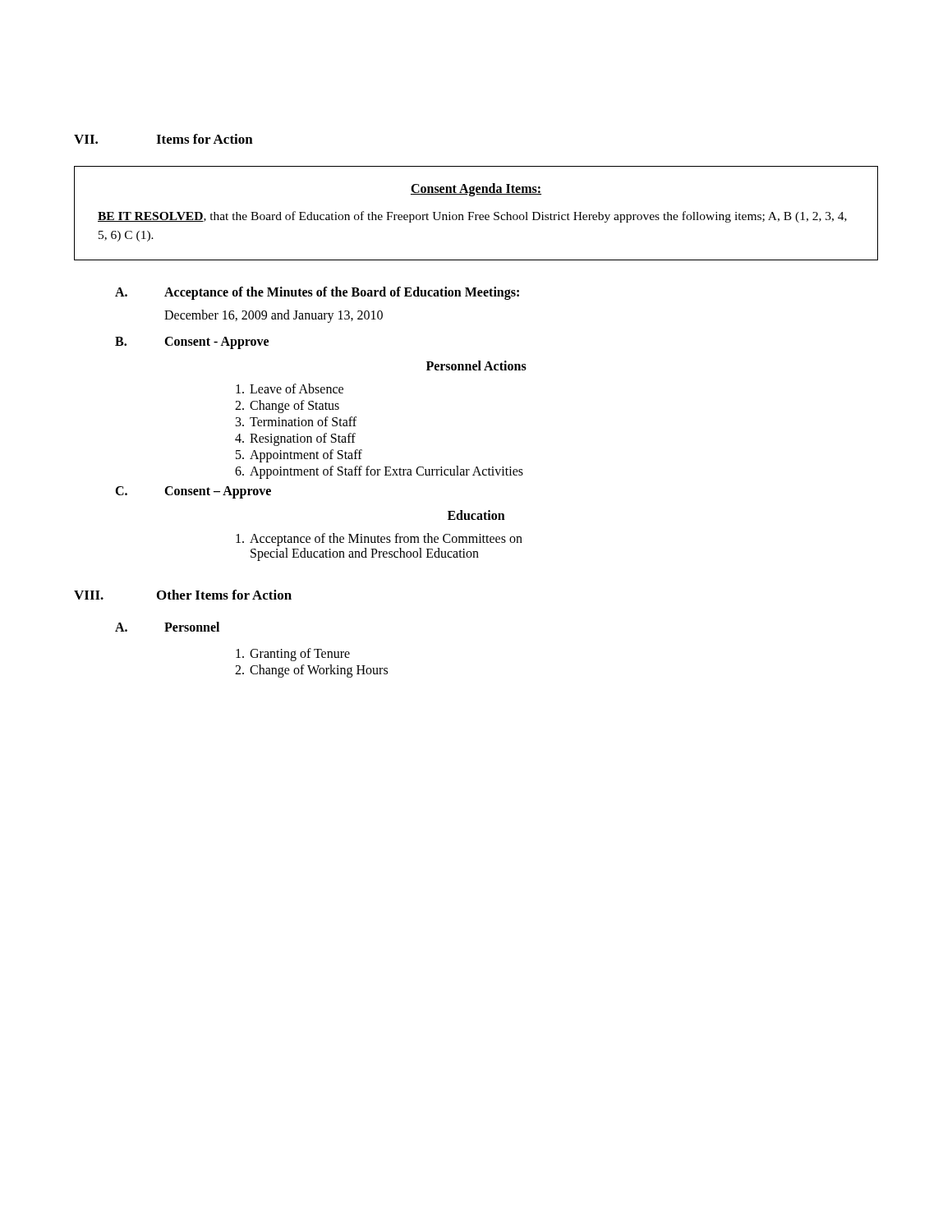Find the passage starting "Leave of Absence"
The width and height of the screenshot is (952, 1232).
click(x=290, y=388)
